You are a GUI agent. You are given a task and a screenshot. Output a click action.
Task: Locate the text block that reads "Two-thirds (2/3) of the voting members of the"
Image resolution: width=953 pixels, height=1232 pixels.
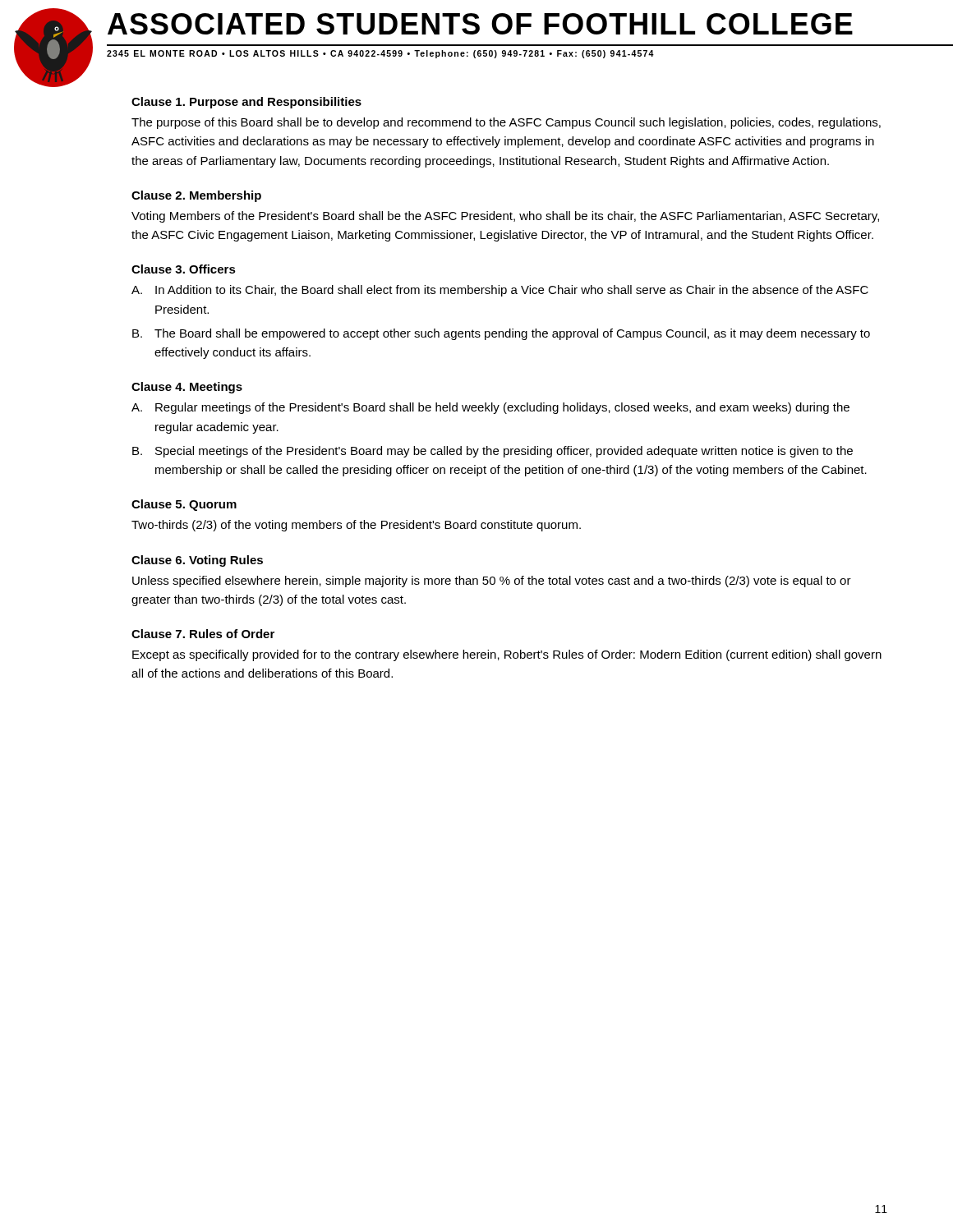pyautogui.click(x=357, y=525)
